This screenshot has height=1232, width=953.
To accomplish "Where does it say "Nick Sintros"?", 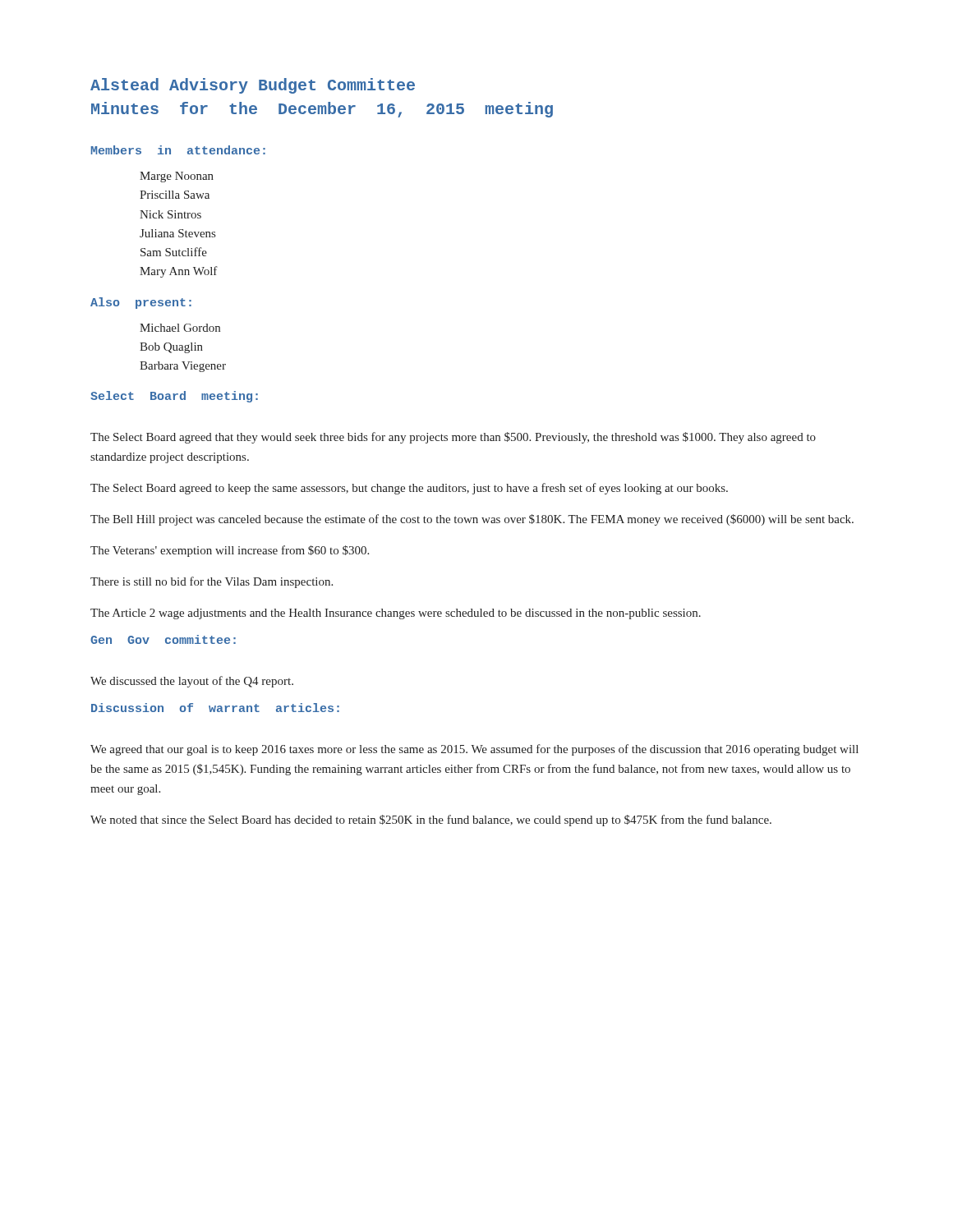I will tap(171, 214).
